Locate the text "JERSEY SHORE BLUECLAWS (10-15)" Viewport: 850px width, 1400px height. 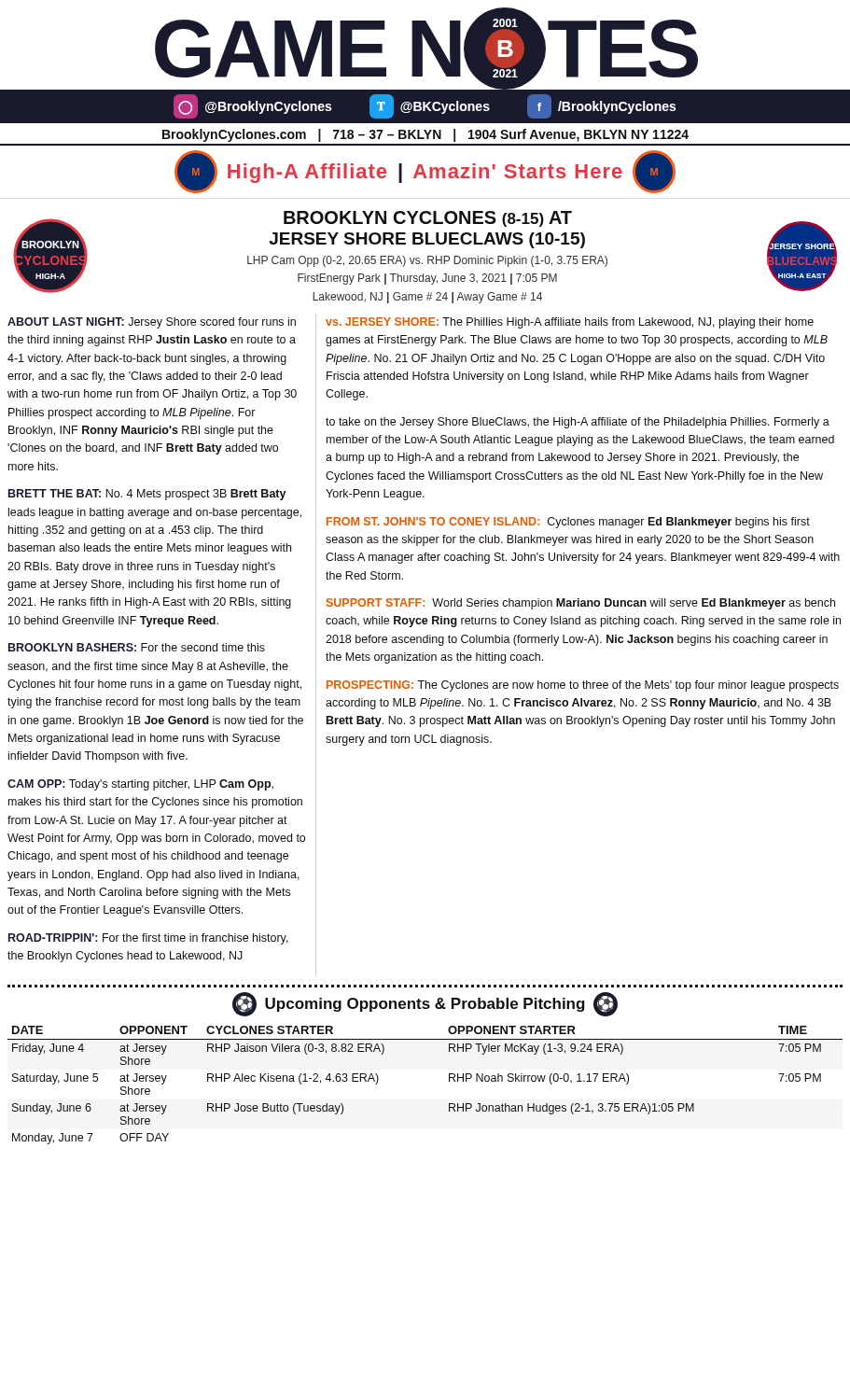click(x=427, y=239)
